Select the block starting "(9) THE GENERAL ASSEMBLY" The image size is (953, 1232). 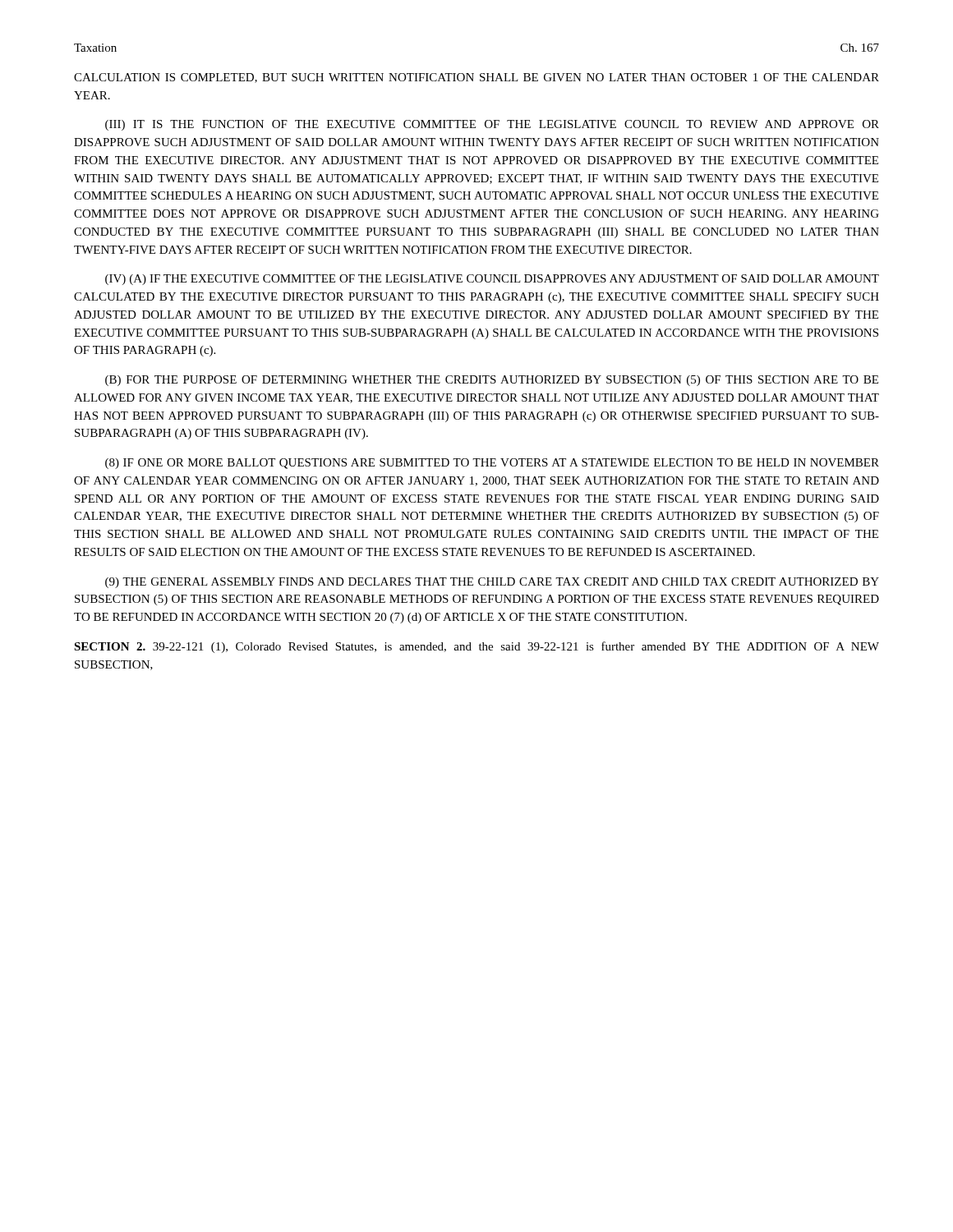click(476, 599)
